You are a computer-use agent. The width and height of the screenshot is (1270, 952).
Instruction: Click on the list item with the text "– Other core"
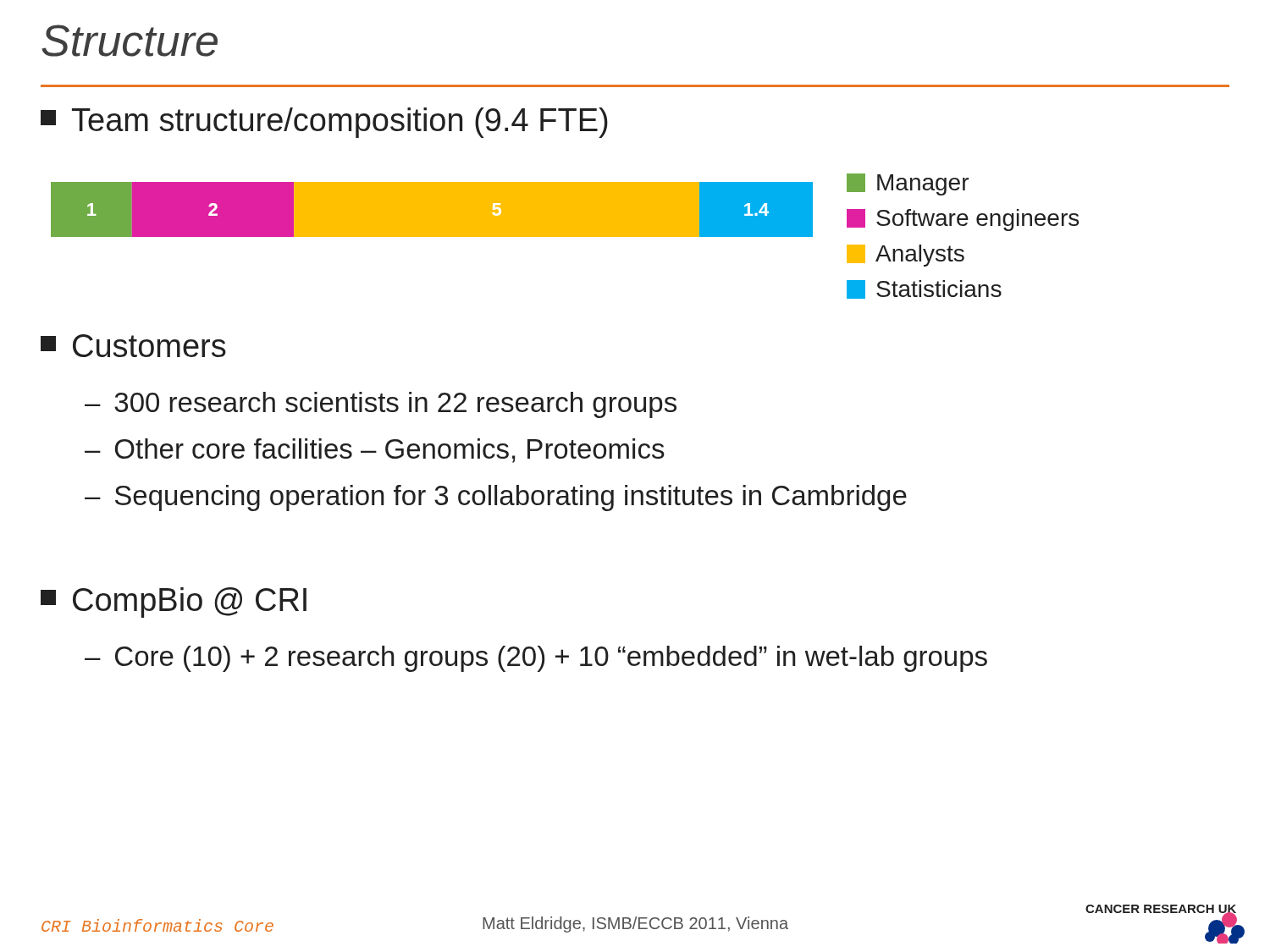pyautogui.click(x=375, y=450)
